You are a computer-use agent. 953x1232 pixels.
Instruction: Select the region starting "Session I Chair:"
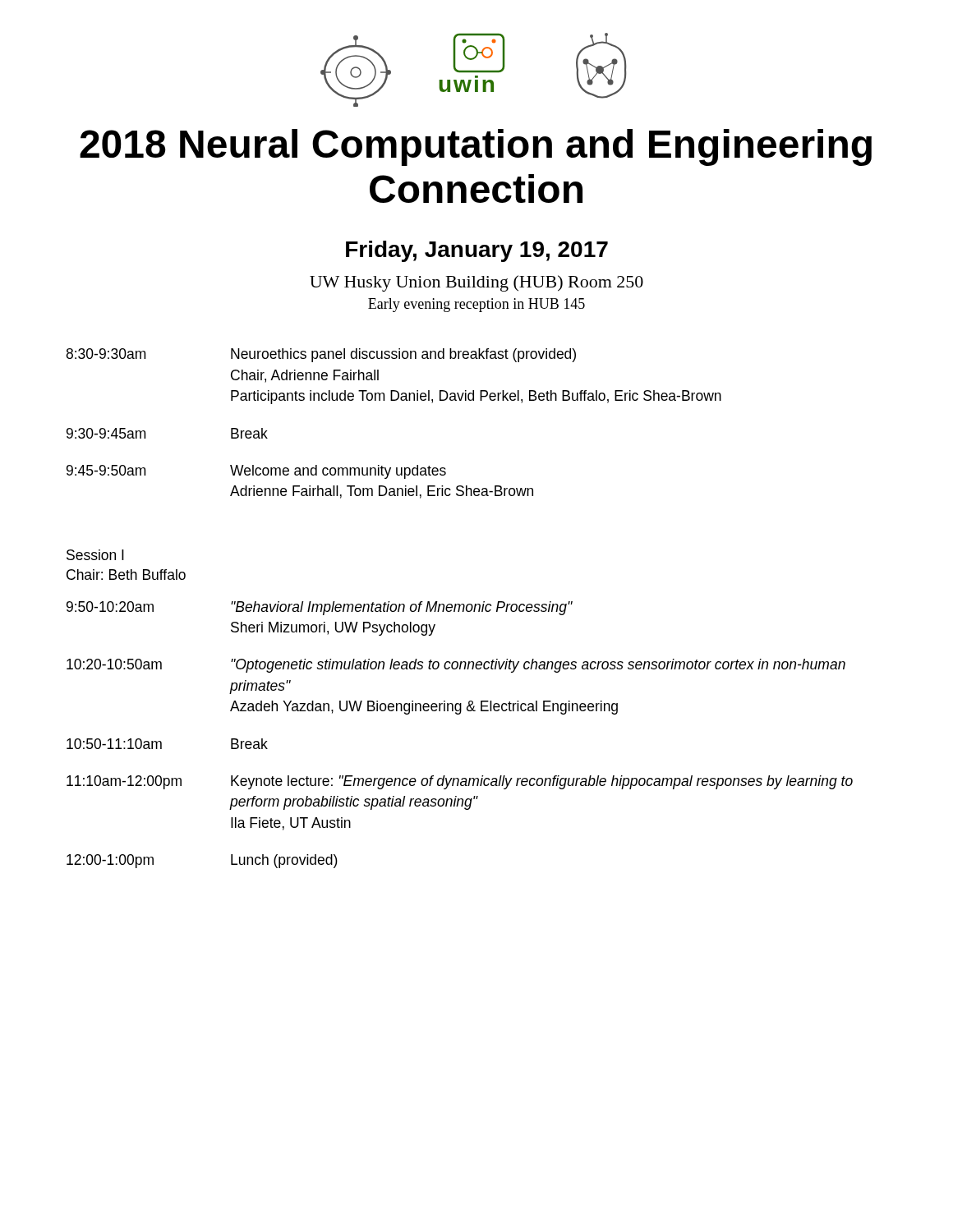tap(126, 565)
